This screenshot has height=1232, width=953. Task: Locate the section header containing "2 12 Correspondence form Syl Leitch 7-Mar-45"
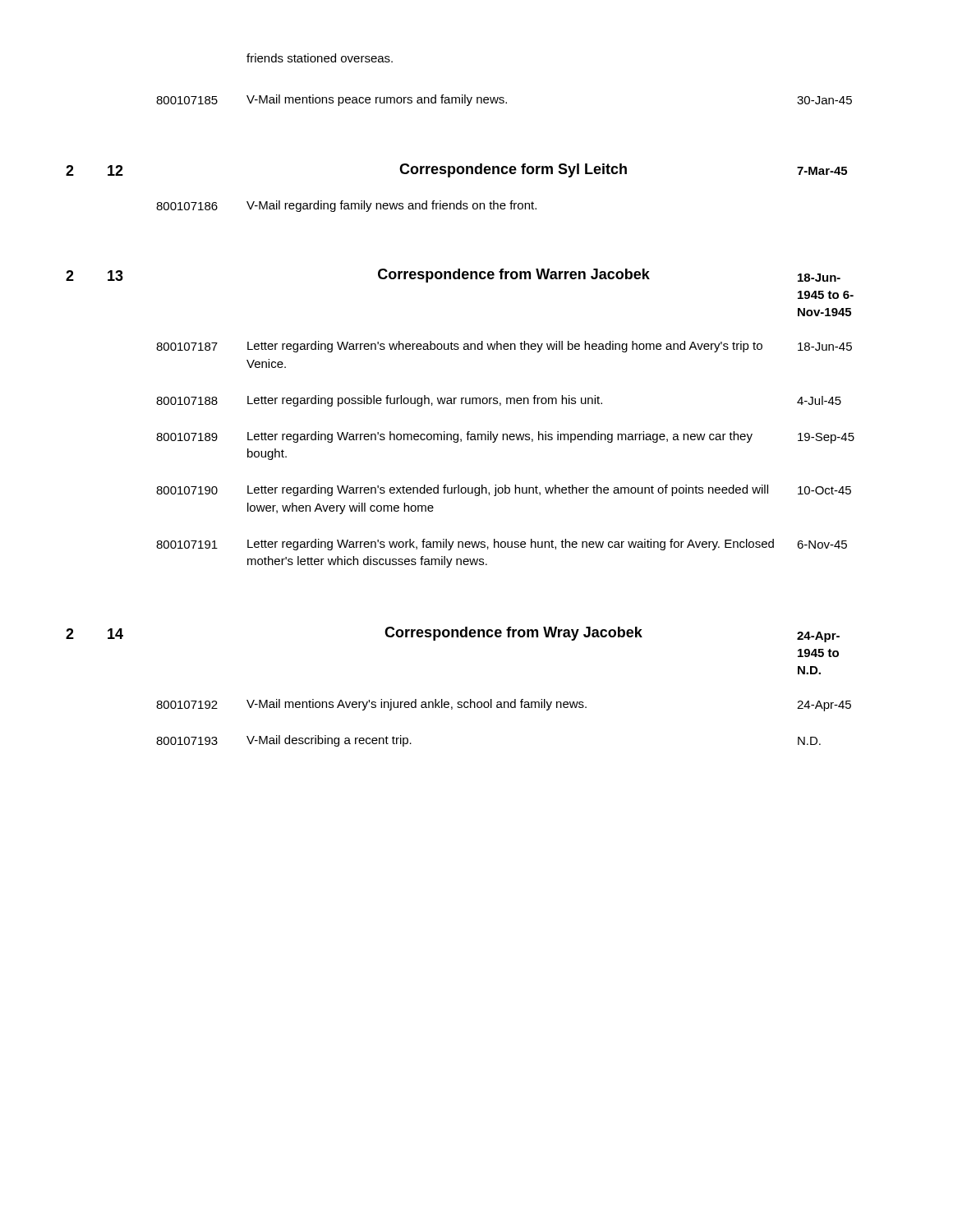pos(476,170)
